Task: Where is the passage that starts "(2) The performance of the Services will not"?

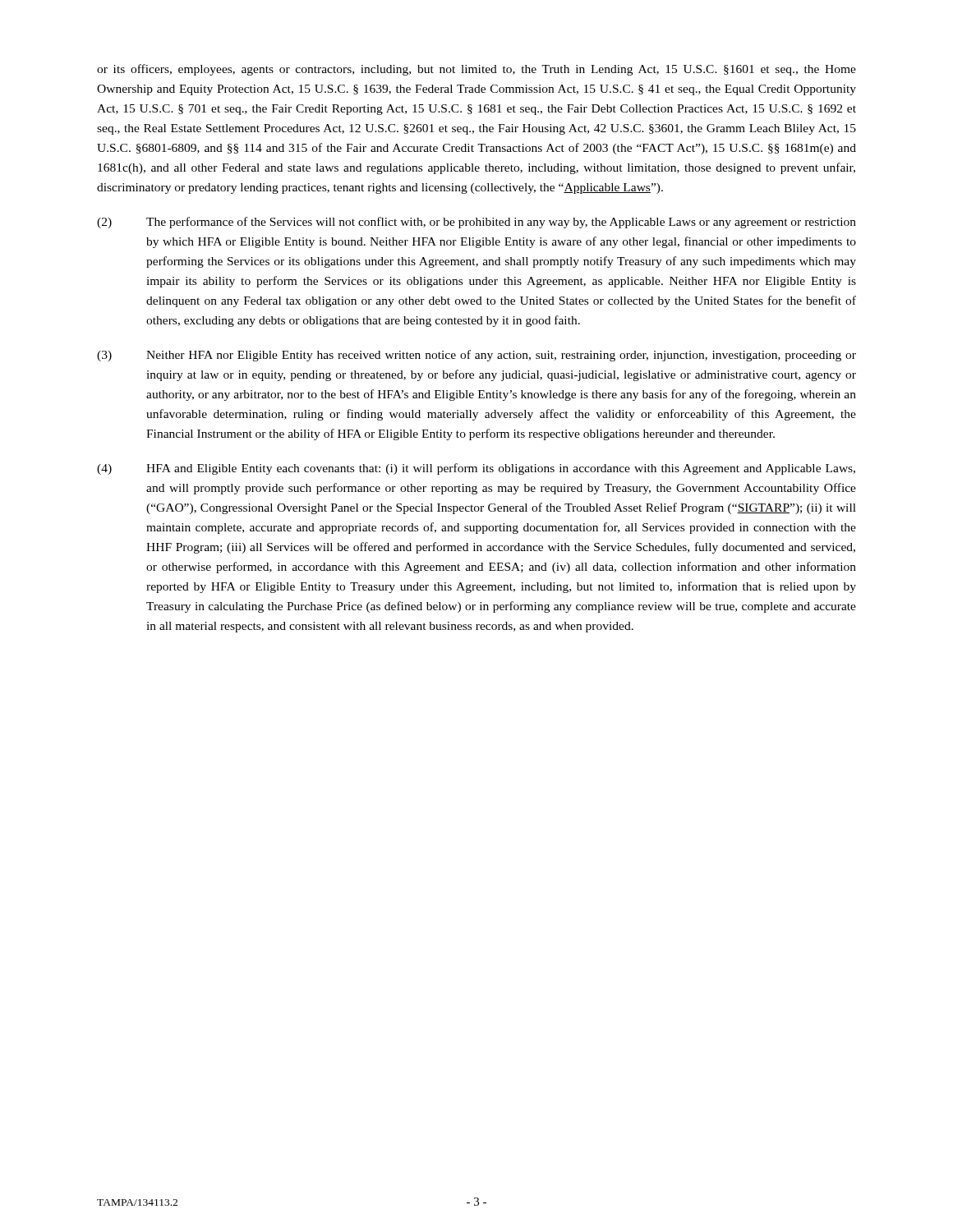Action: 476,271
